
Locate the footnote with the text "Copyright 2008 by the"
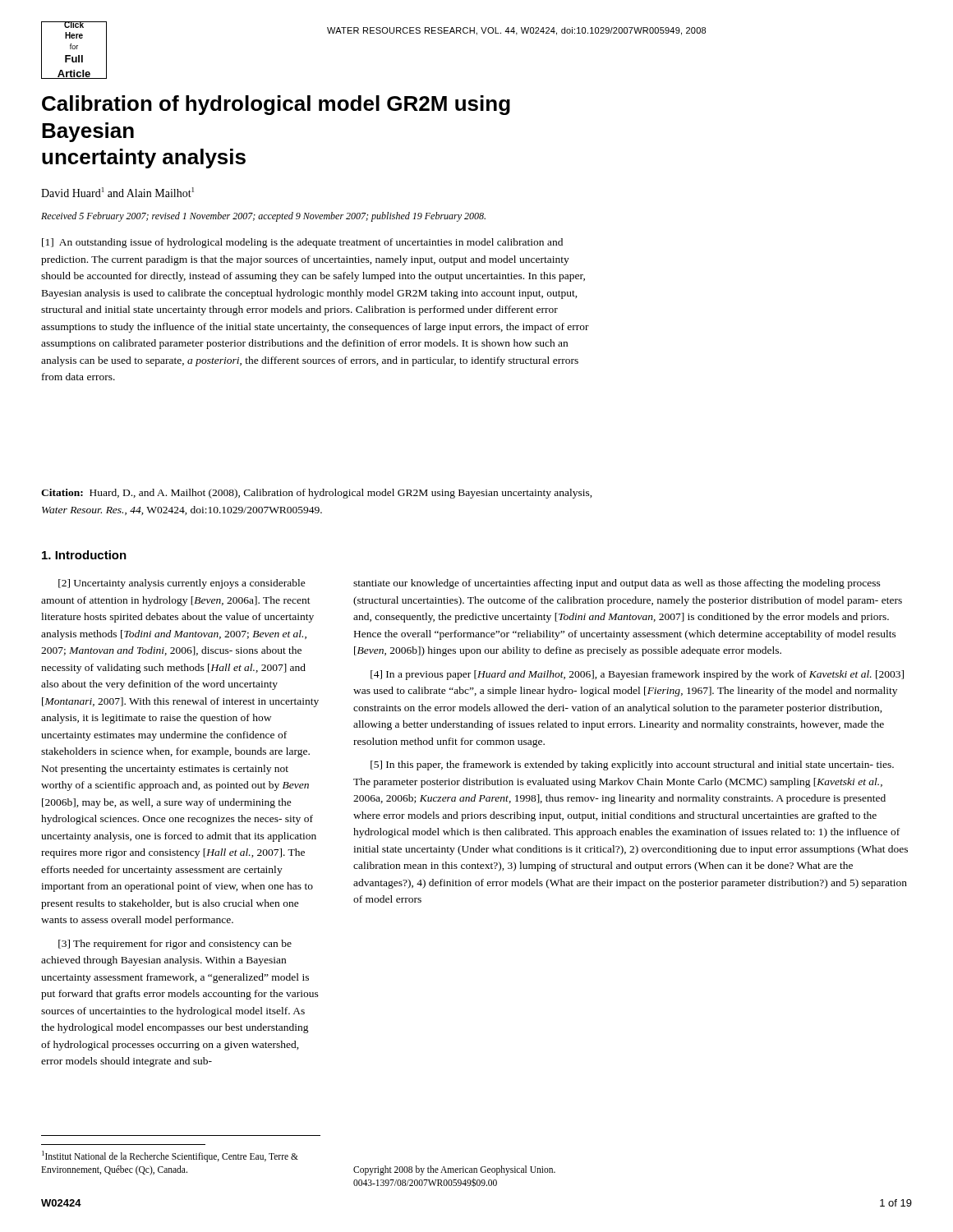pos(454,1176)
